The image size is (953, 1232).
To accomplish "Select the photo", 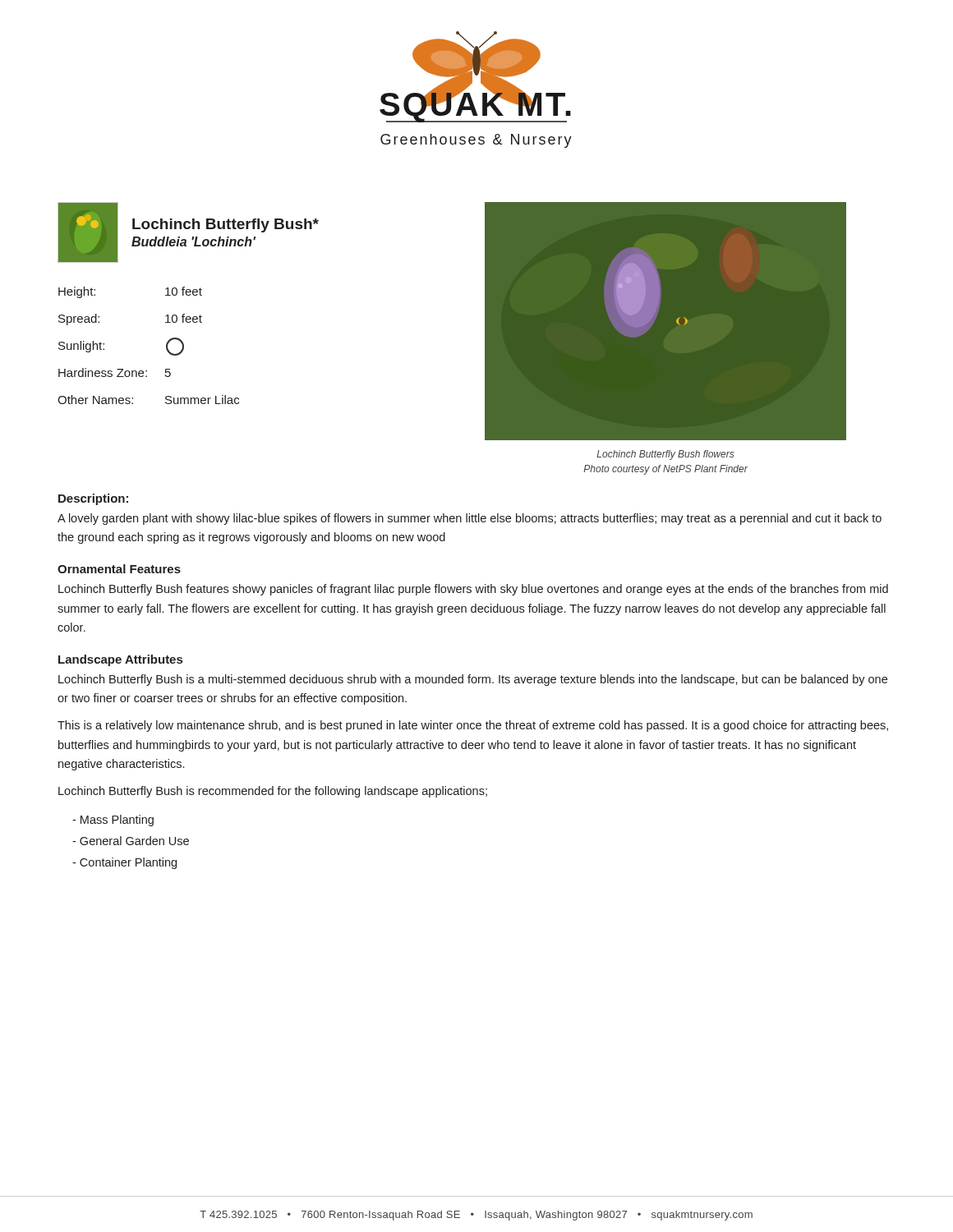I will tap(665, 321).
